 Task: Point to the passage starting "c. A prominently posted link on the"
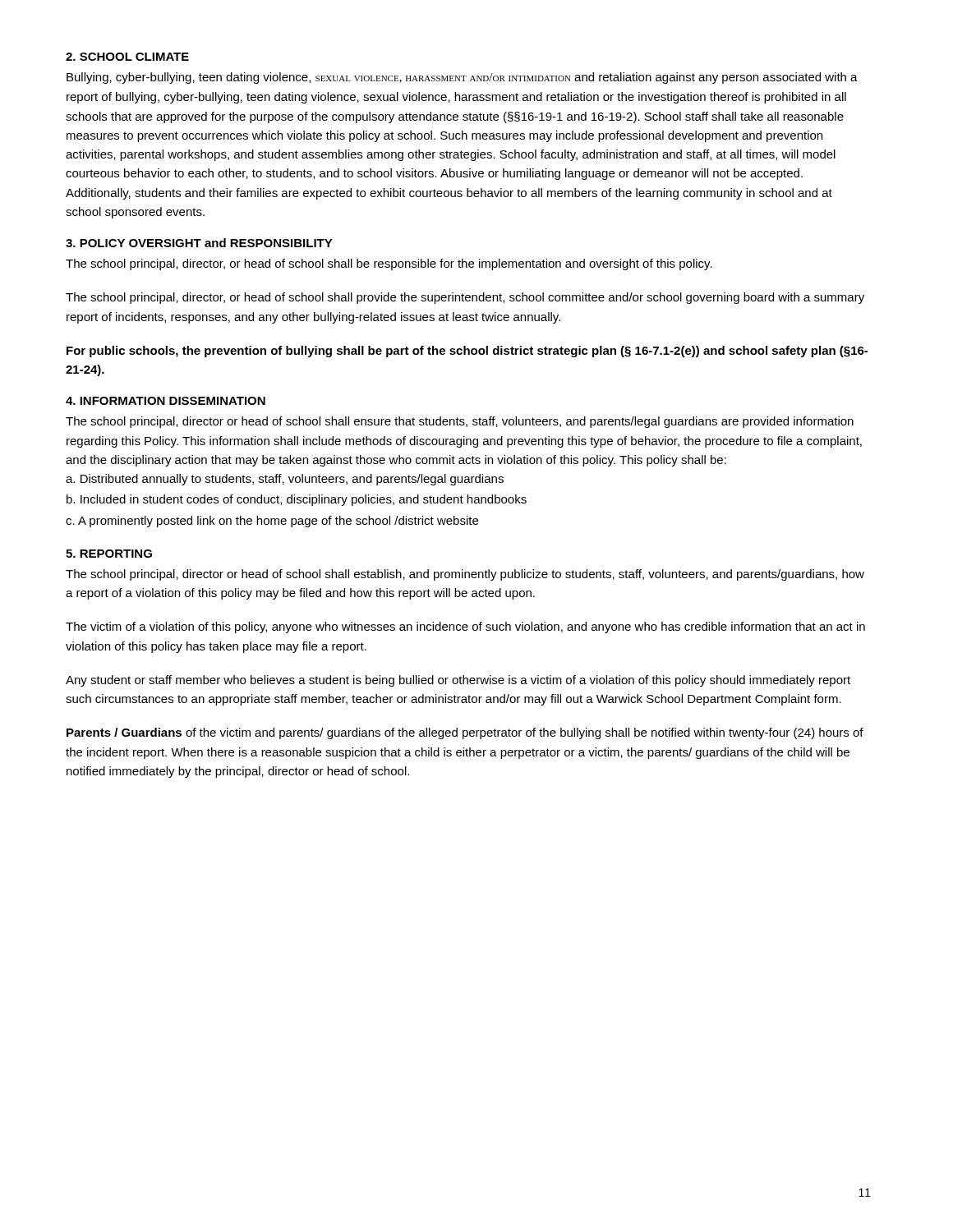[x=272, y=520]
